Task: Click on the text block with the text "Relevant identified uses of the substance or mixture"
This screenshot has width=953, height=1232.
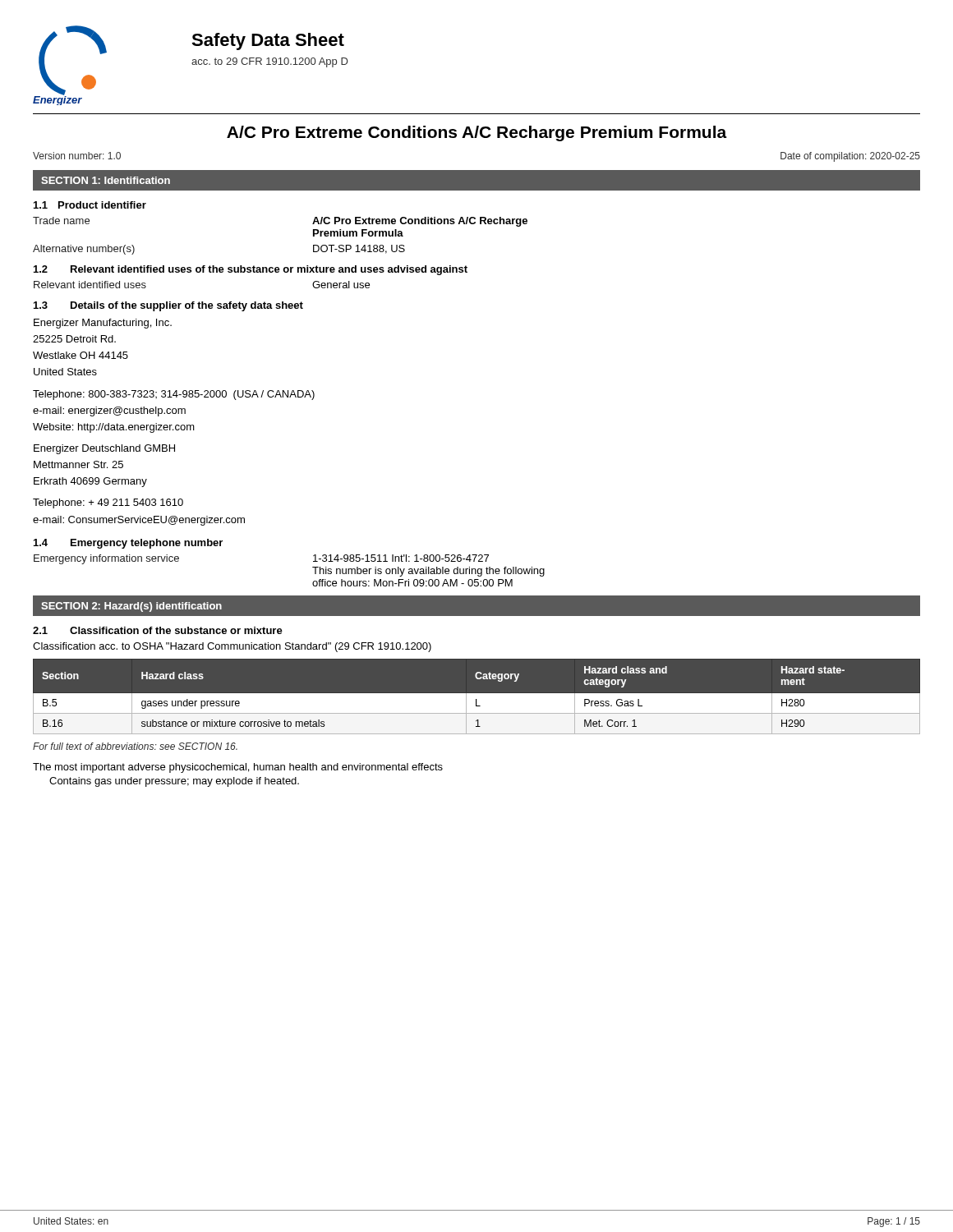Action: click(x=269, y=269)
